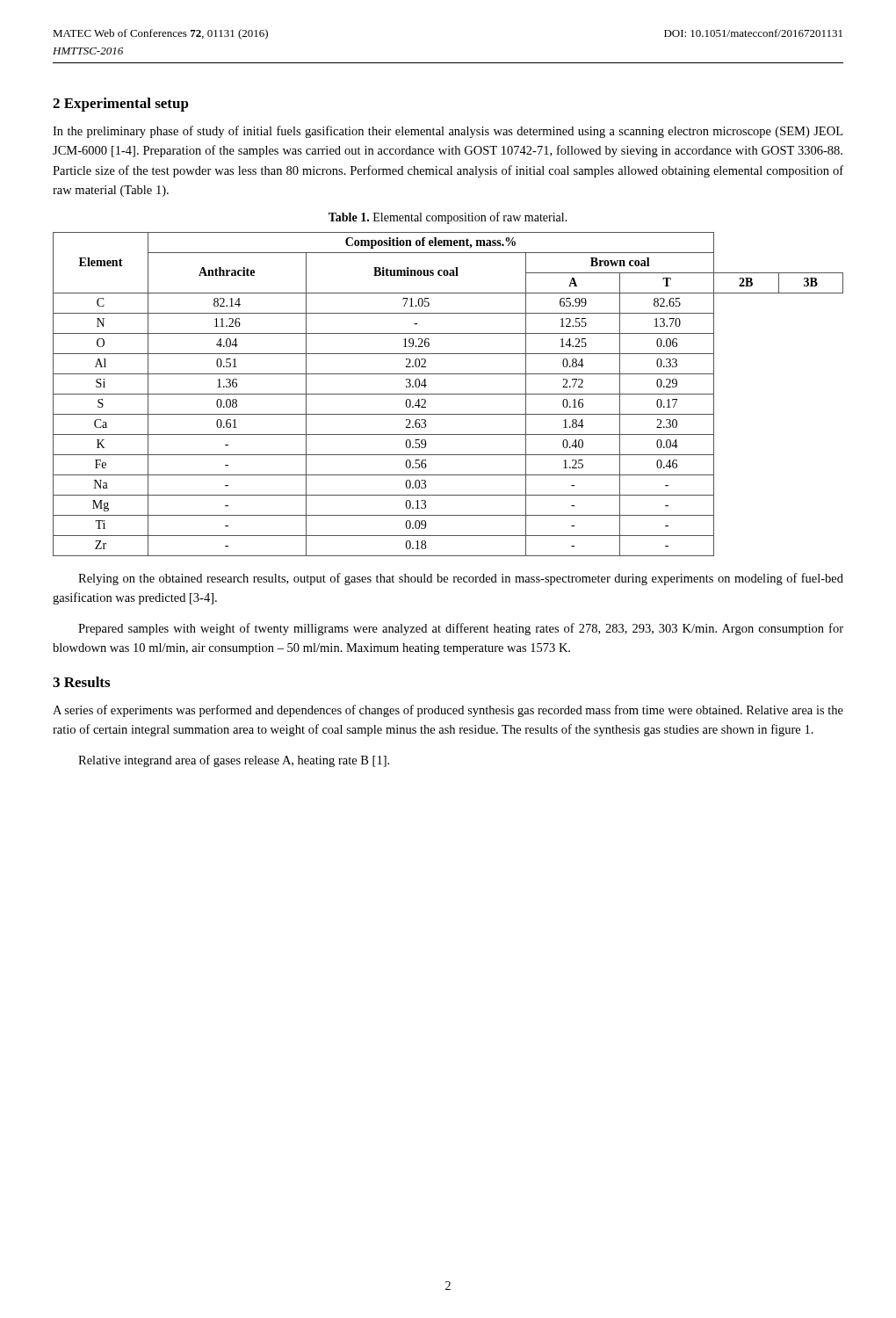Select a table
The image size is (896, 1318).
pos(448,394)
